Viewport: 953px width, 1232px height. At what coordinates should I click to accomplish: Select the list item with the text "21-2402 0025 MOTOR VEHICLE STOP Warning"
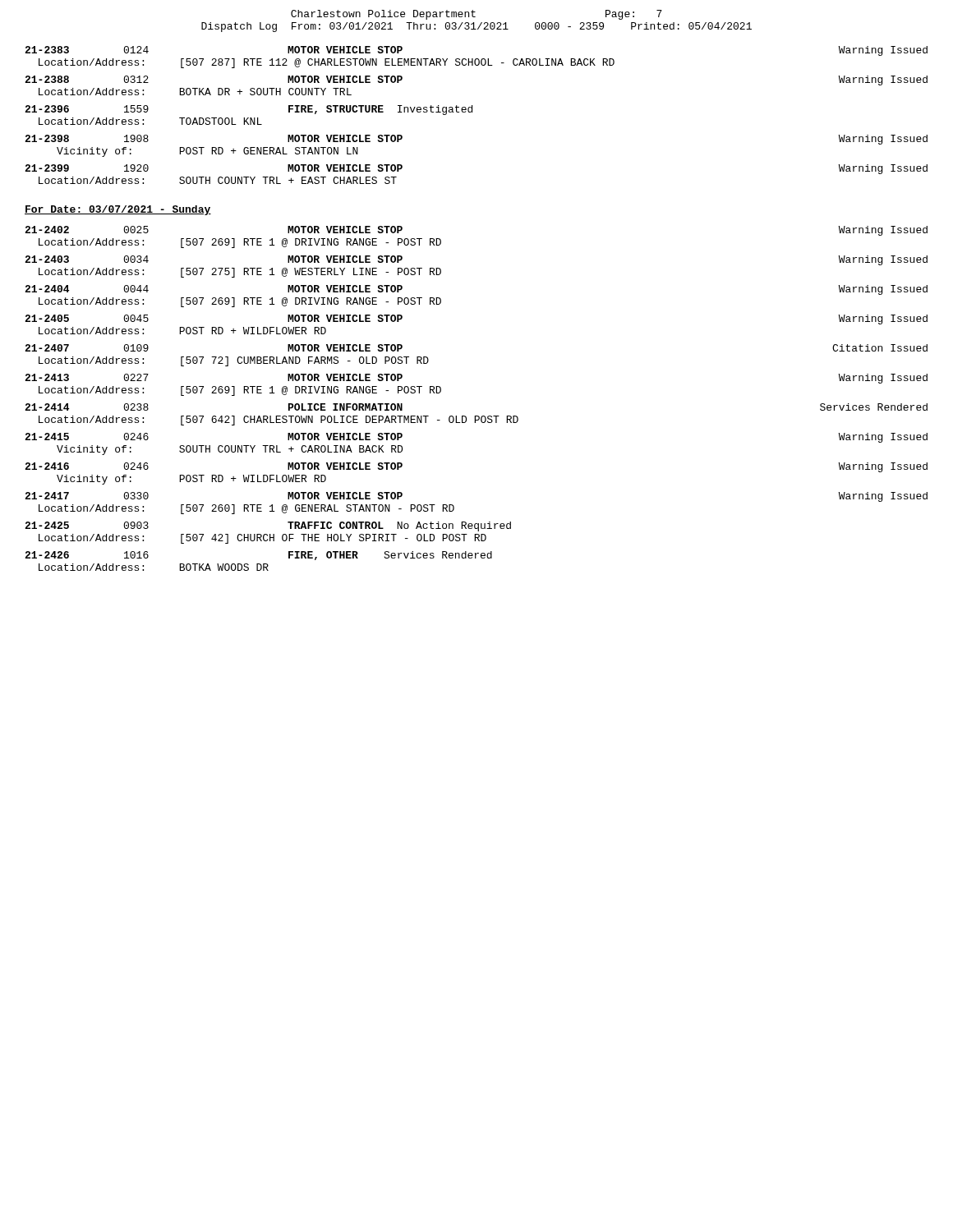click(x=54, y=230)
